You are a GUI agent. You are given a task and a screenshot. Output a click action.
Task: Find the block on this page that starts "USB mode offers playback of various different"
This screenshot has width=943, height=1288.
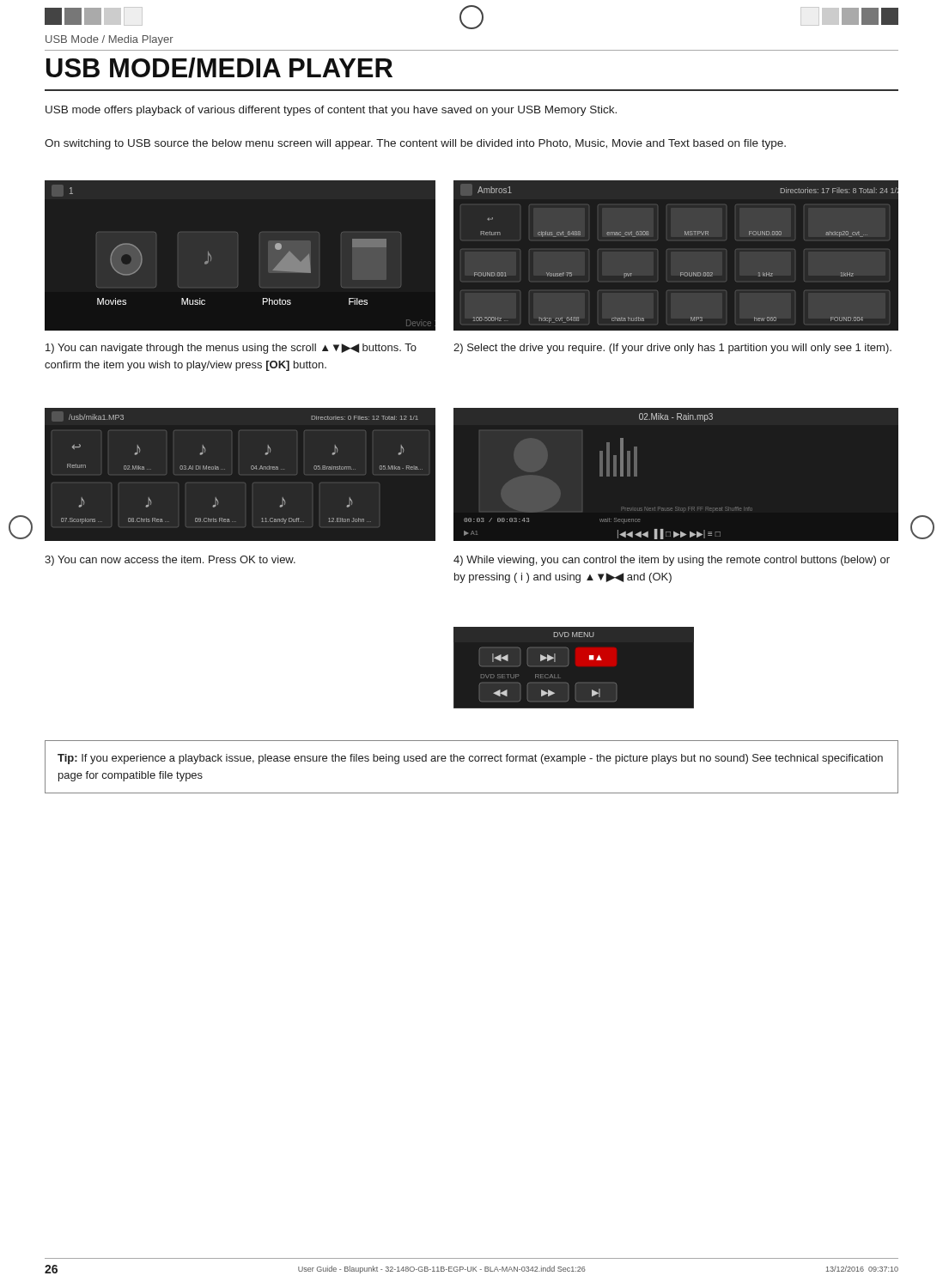click(x=331, y=109)
